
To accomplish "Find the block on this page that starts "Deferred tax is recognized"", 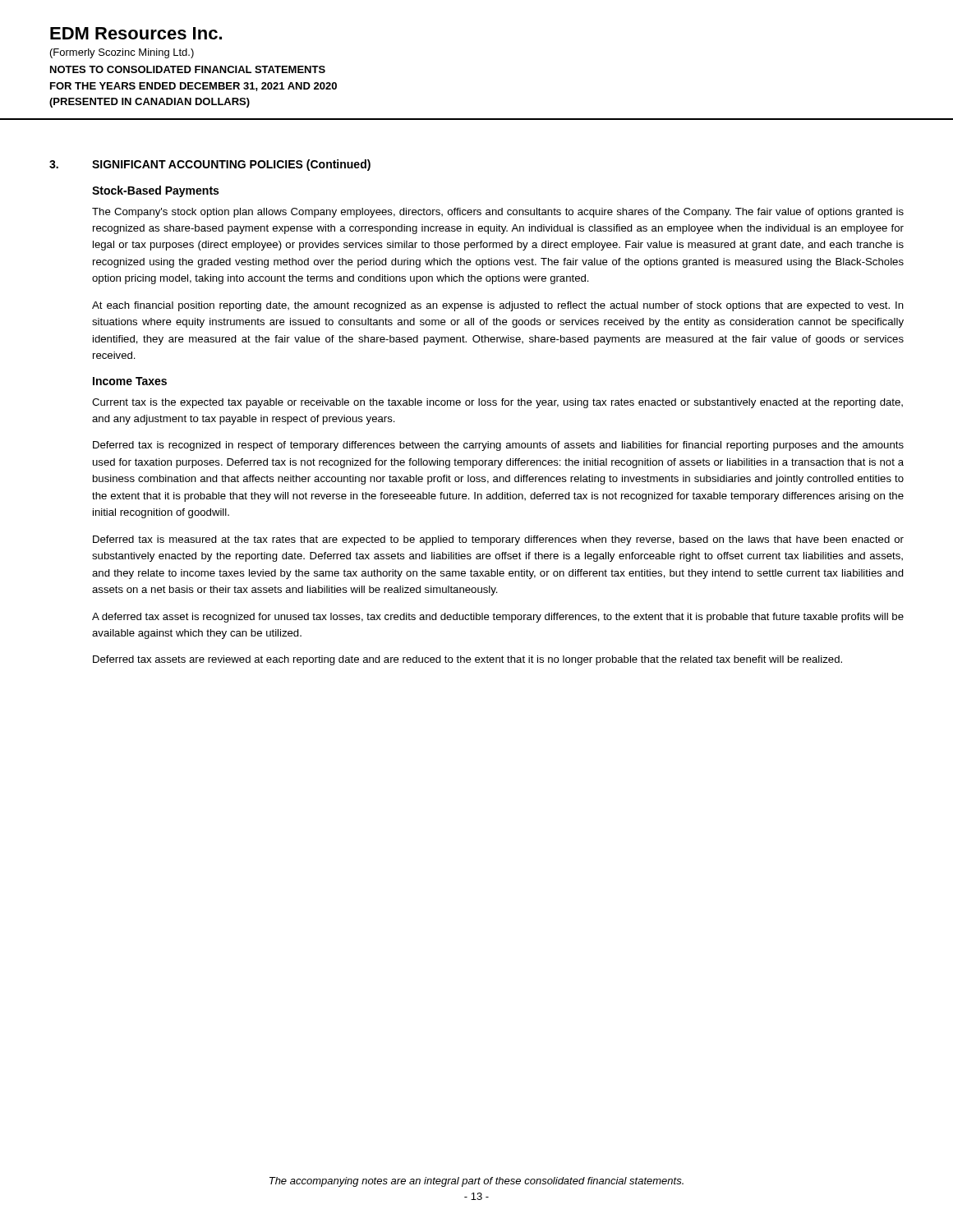I will (498, 479).
